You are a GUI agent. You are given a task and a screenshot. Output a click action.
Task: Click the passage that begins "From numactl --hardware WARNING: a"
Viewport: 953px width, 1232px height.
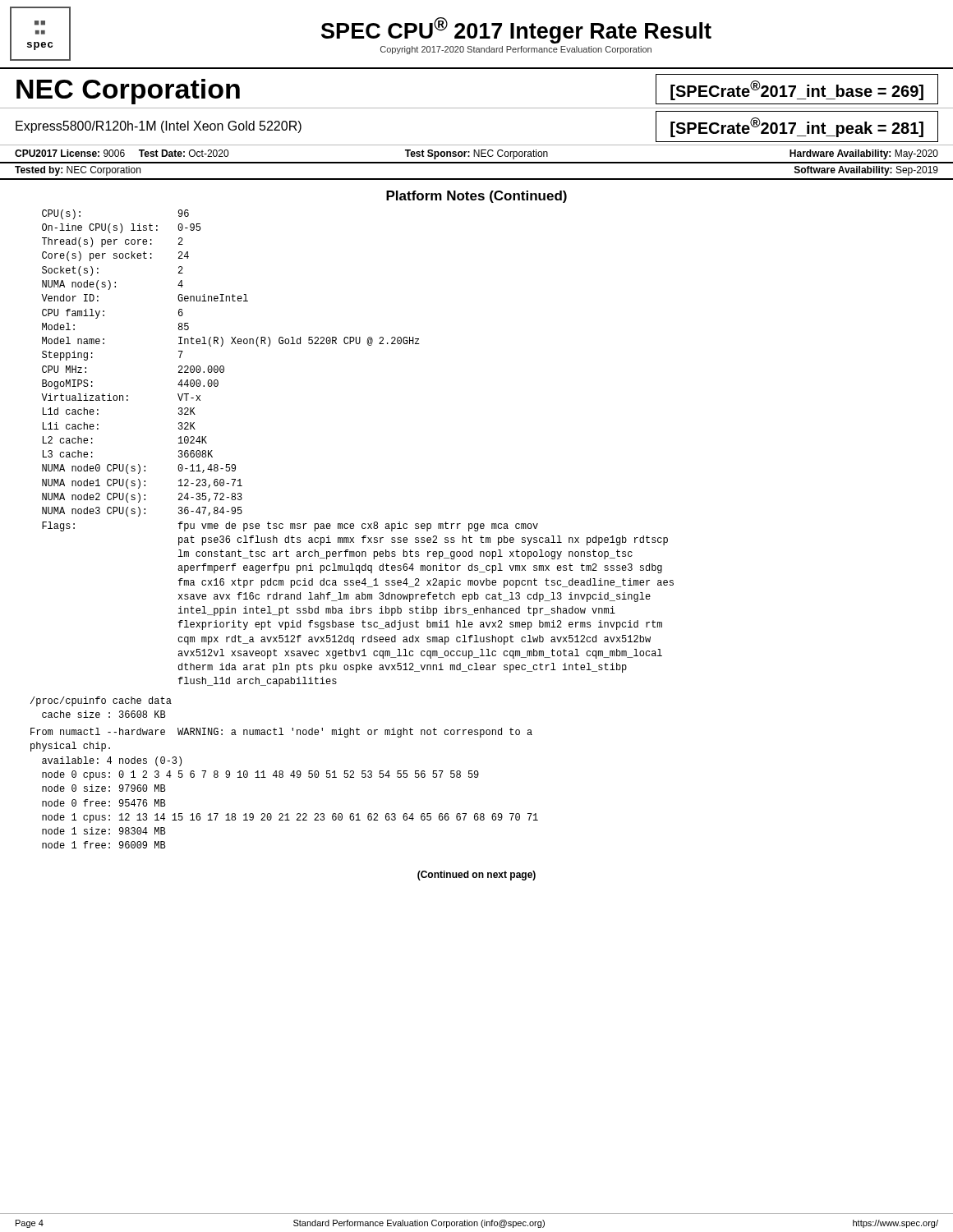point(281,733)
